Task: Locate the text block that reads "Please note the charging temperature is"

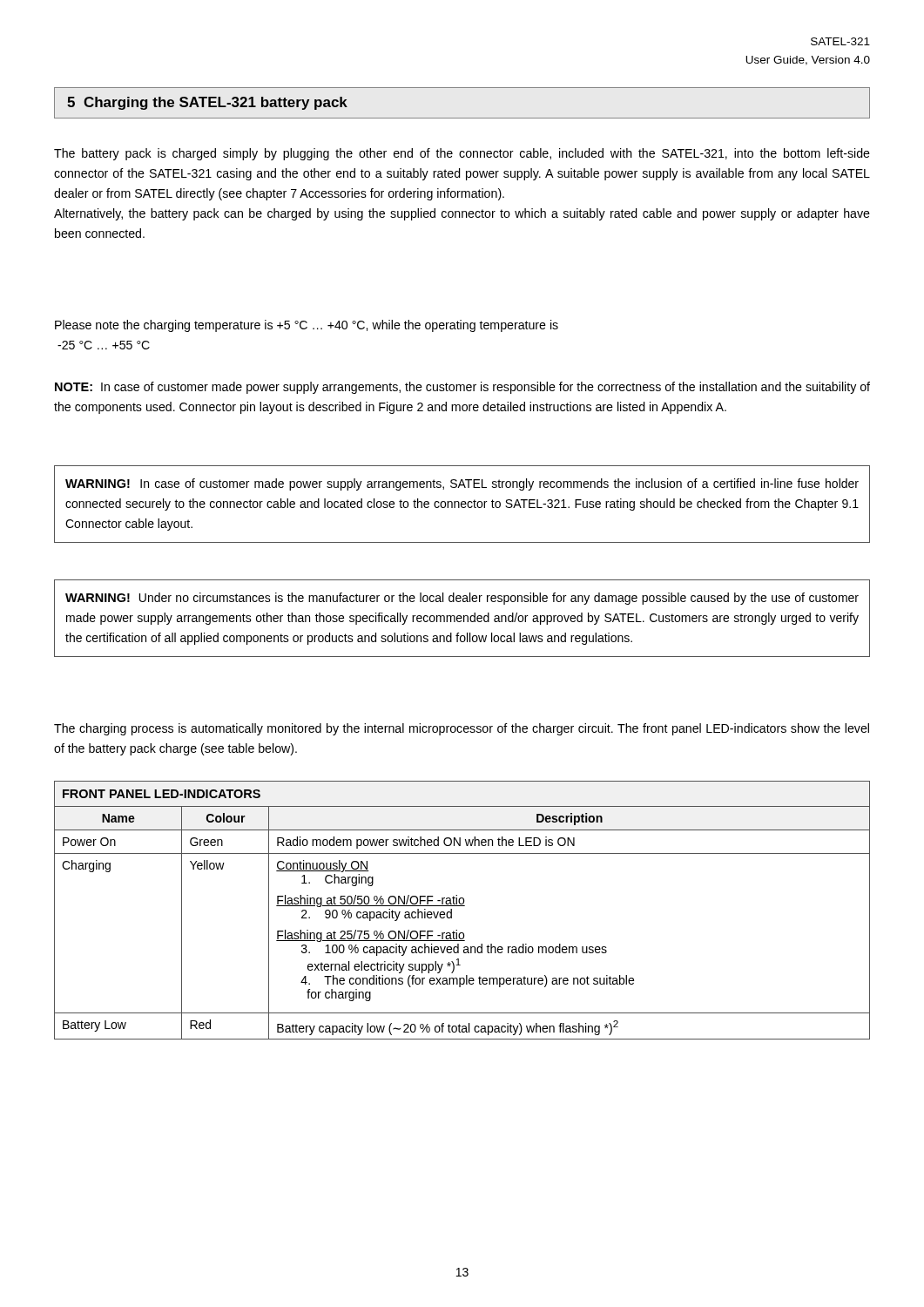Action: click(x=306, y=335)
